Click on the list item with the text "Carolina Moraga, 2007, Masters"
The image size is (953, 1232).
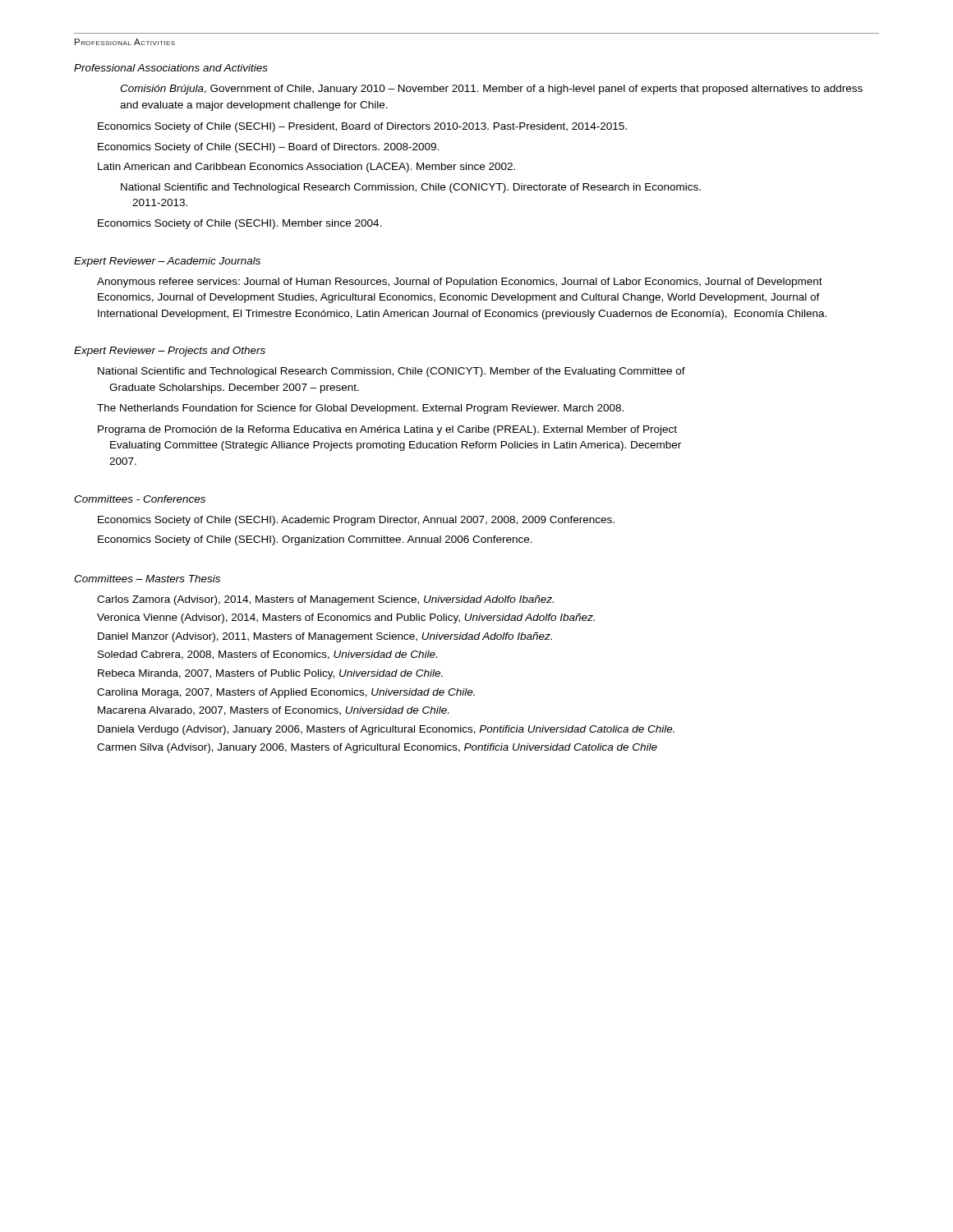coord(287,692)
